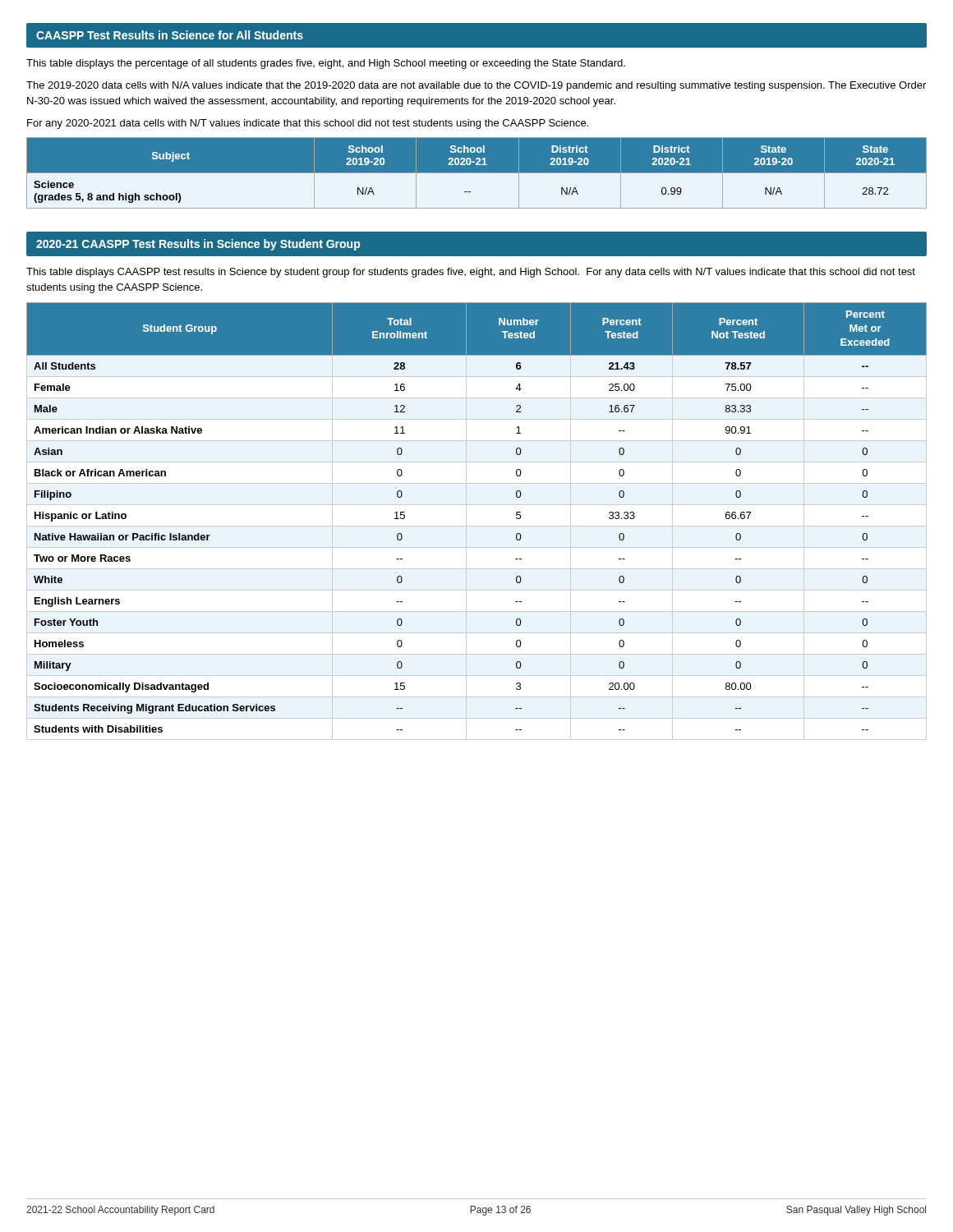Select the text block that says "This table displays CAASPP test results"

pos(471,279)
